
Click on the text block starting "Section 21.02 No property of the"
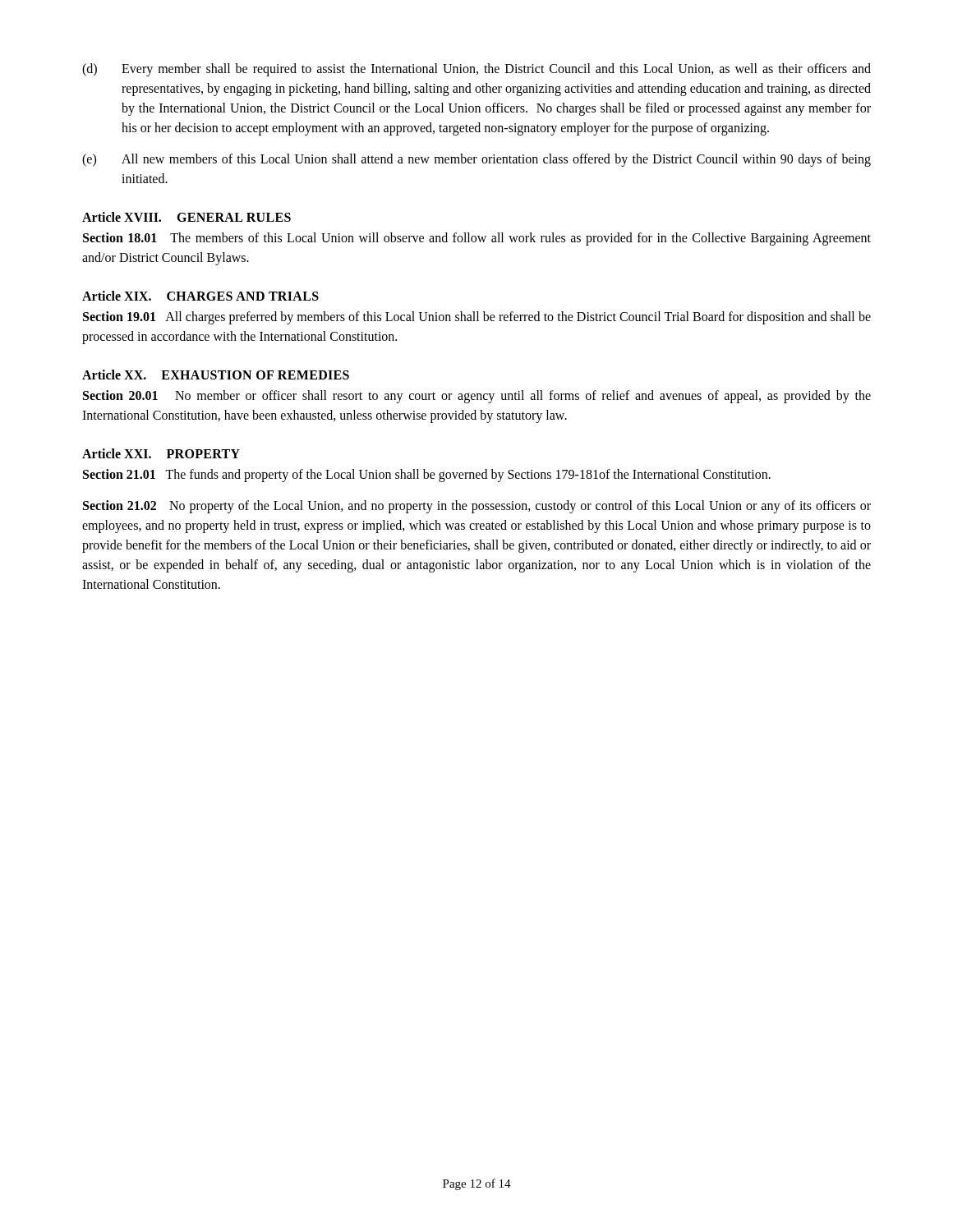click(x=476, y=545)
